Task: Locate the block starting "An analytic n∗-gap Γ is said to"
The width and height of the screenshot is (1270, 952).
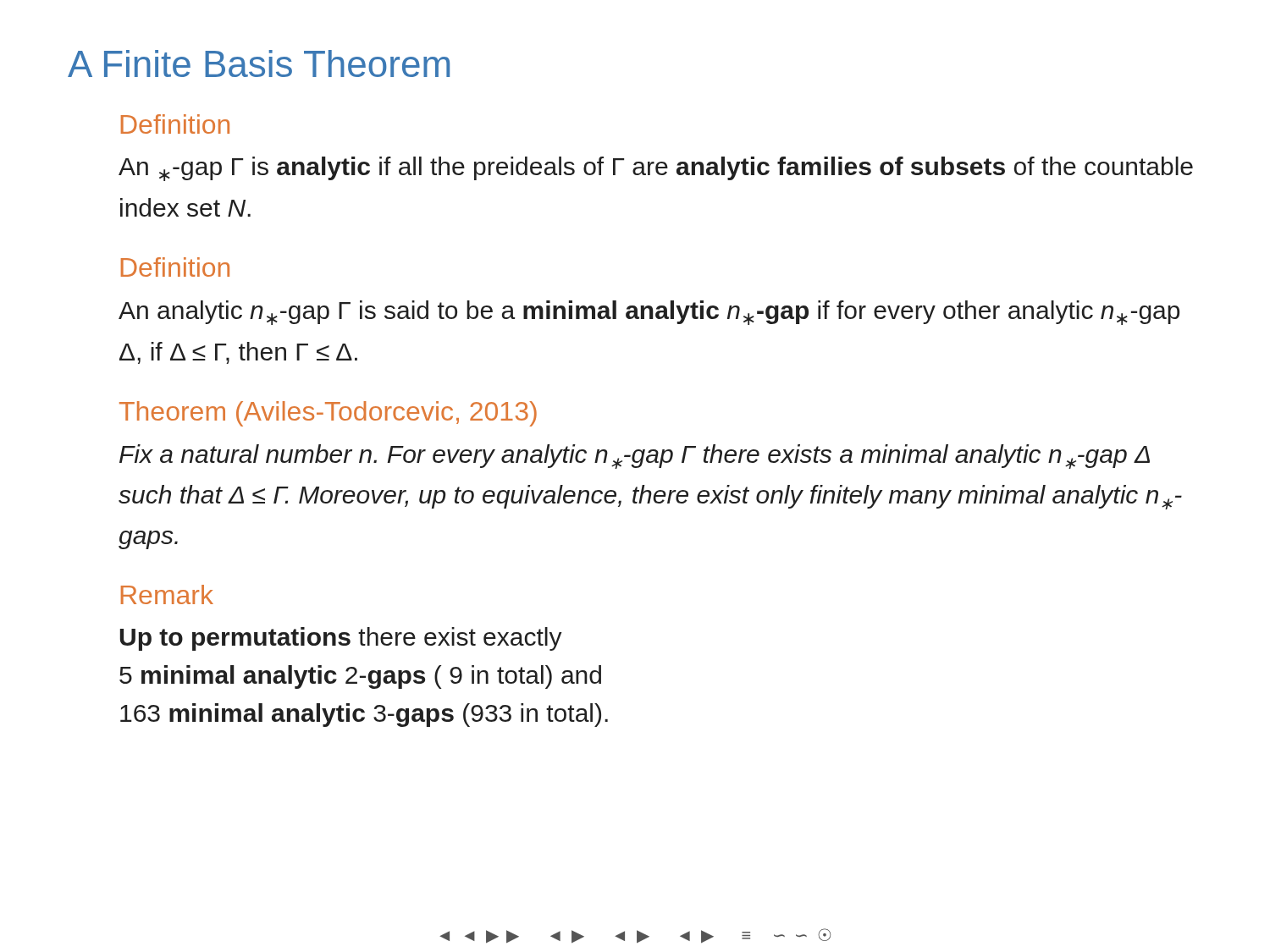Action: coord(660,331)
